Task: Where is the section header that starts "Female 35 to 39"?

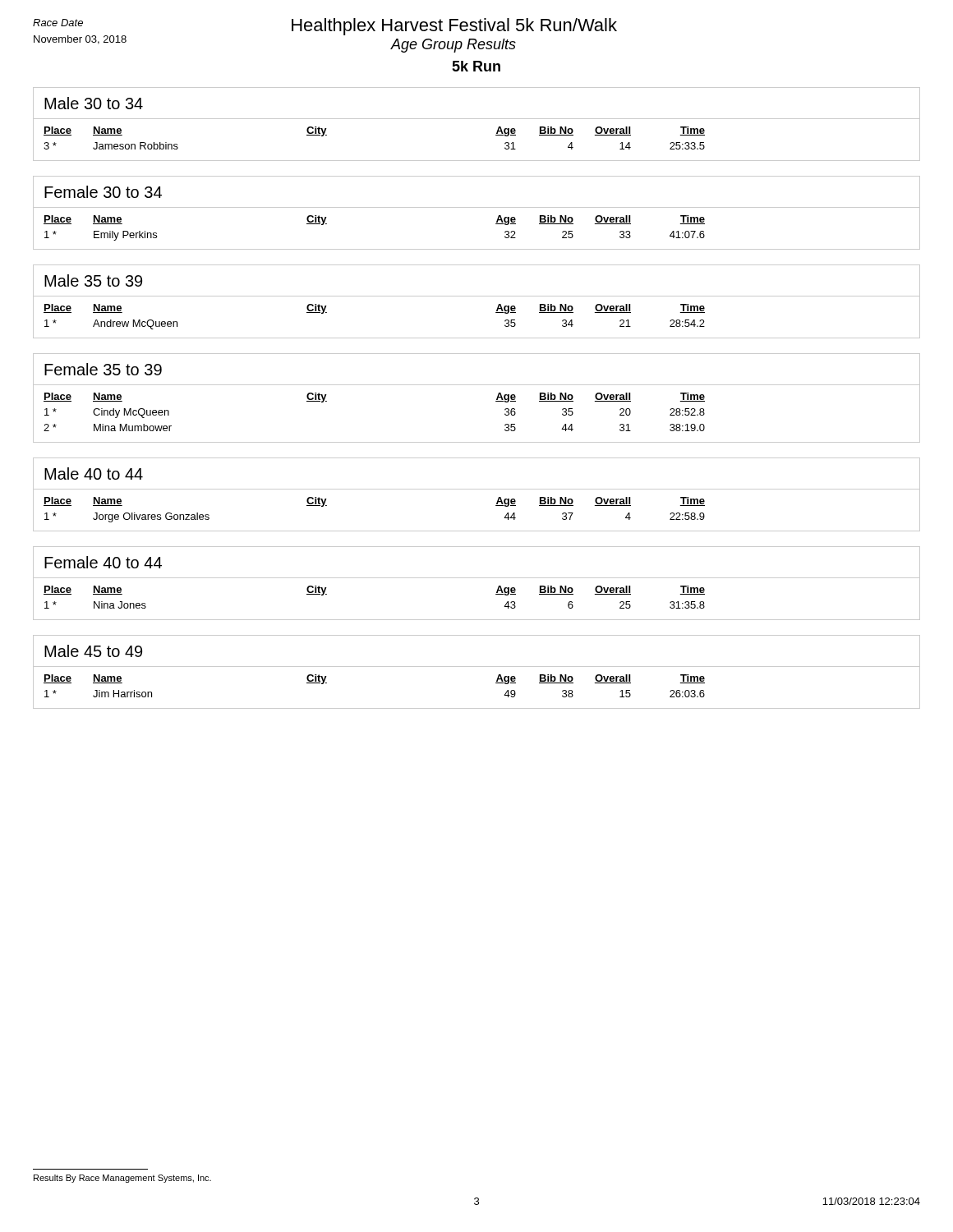Action: pos(476,398)
